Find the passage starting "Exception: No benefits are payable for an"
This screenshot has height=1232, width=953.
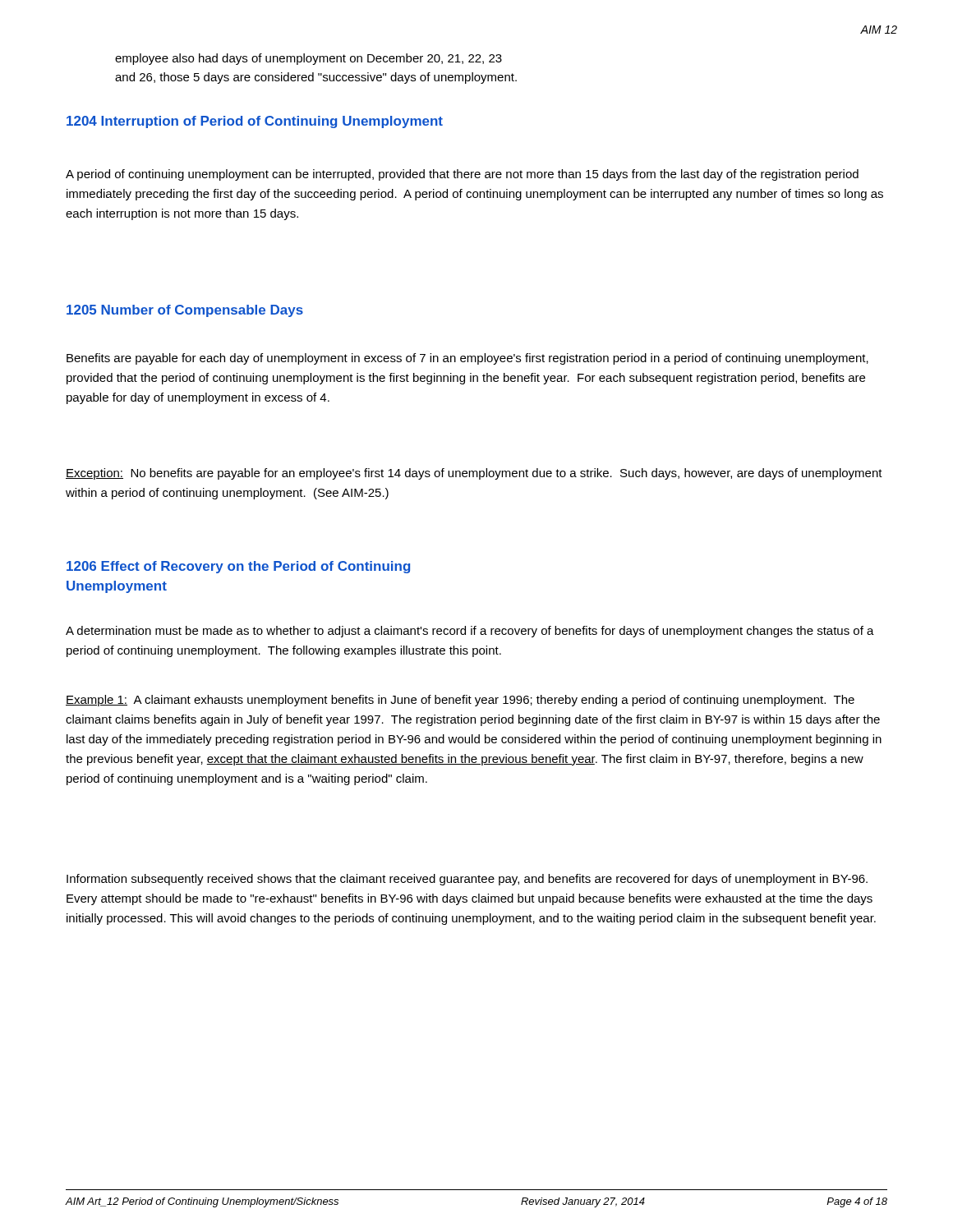[x=474, y=483]
